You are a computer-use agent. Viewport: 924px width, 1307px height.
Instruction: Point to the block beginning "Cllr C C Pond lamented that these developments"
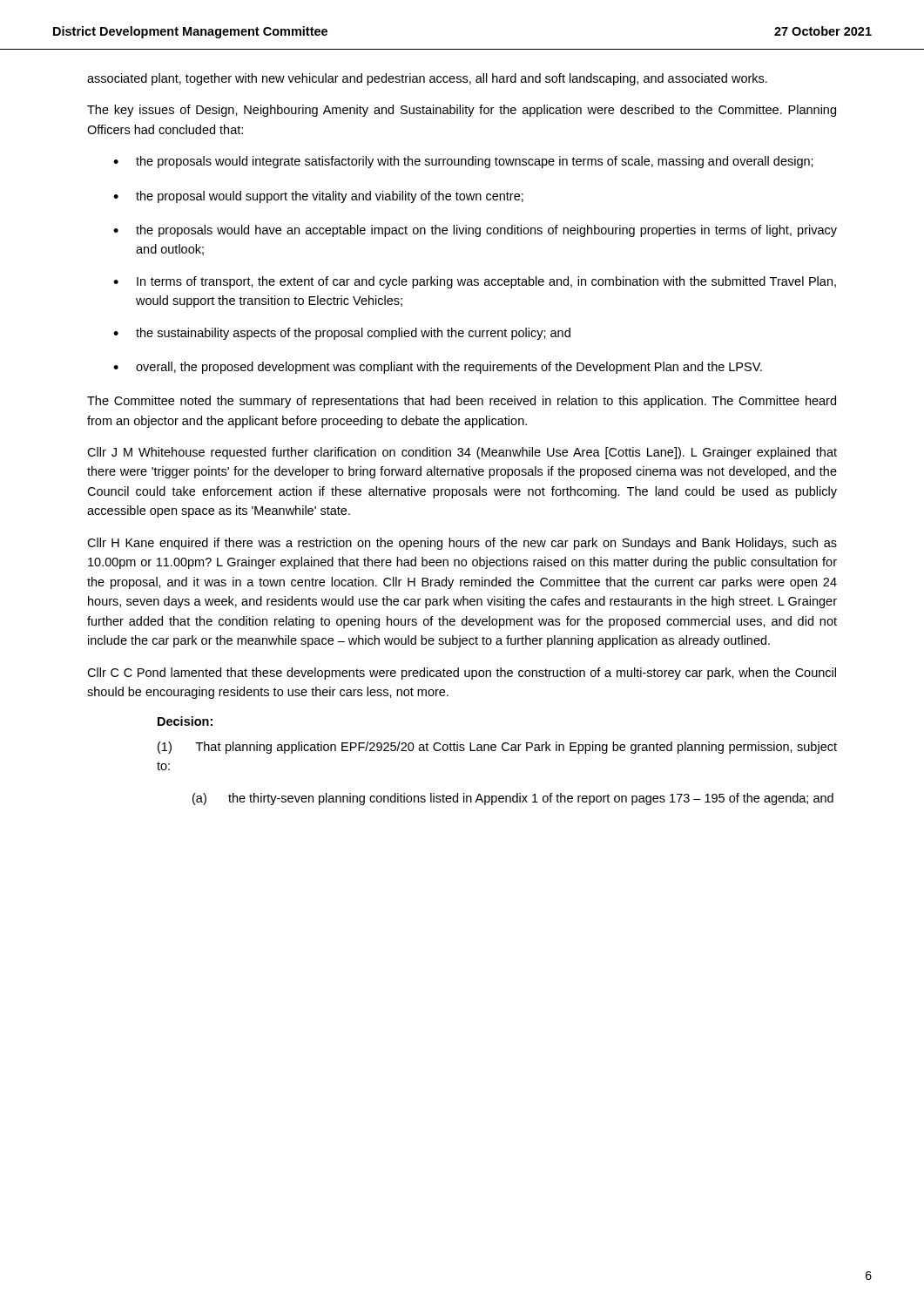(x=462, y=682)
